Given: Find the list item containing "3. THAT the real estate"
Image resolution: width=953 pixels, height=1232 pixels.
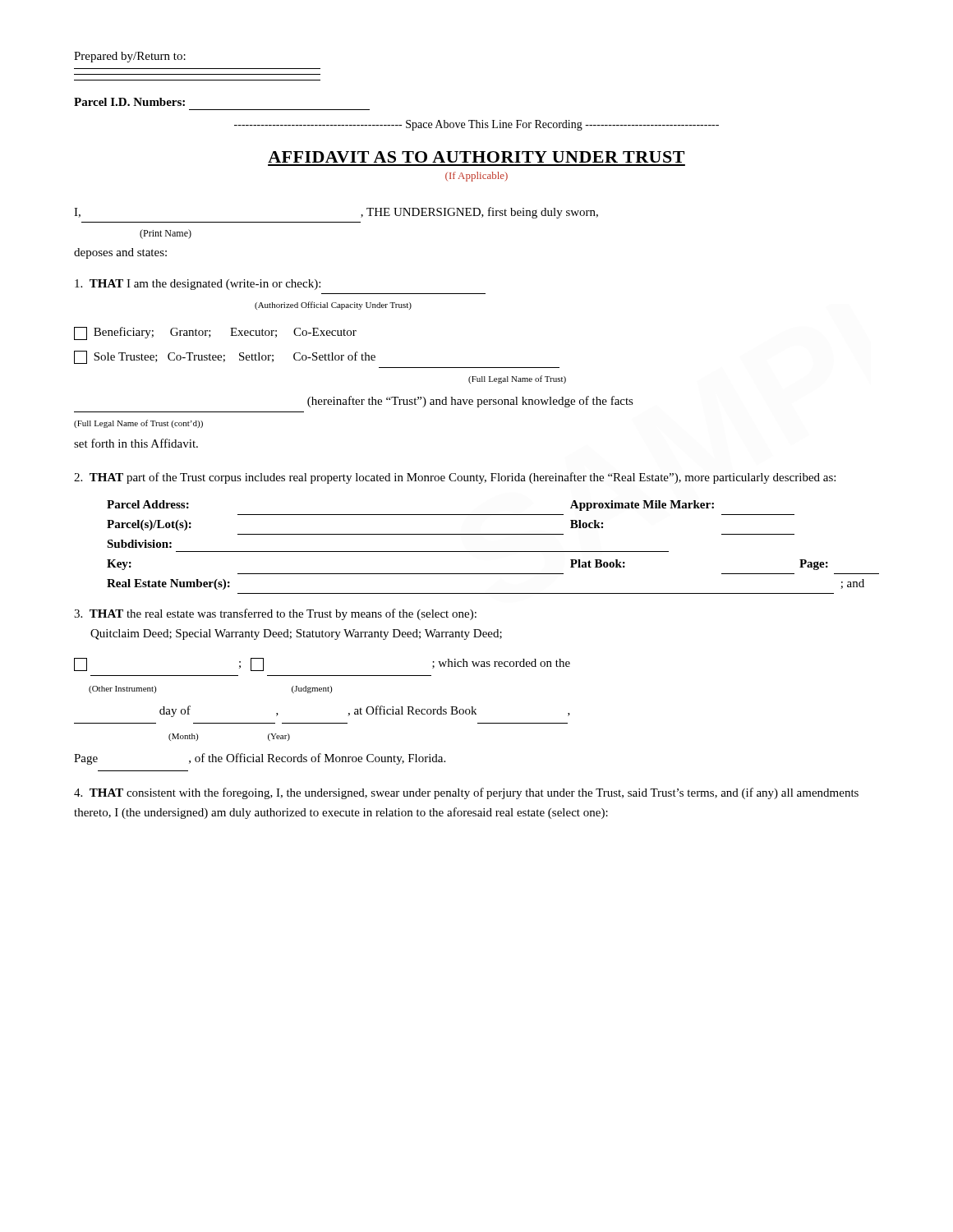Looking at the screenshot, I should (x=288, y=623).
